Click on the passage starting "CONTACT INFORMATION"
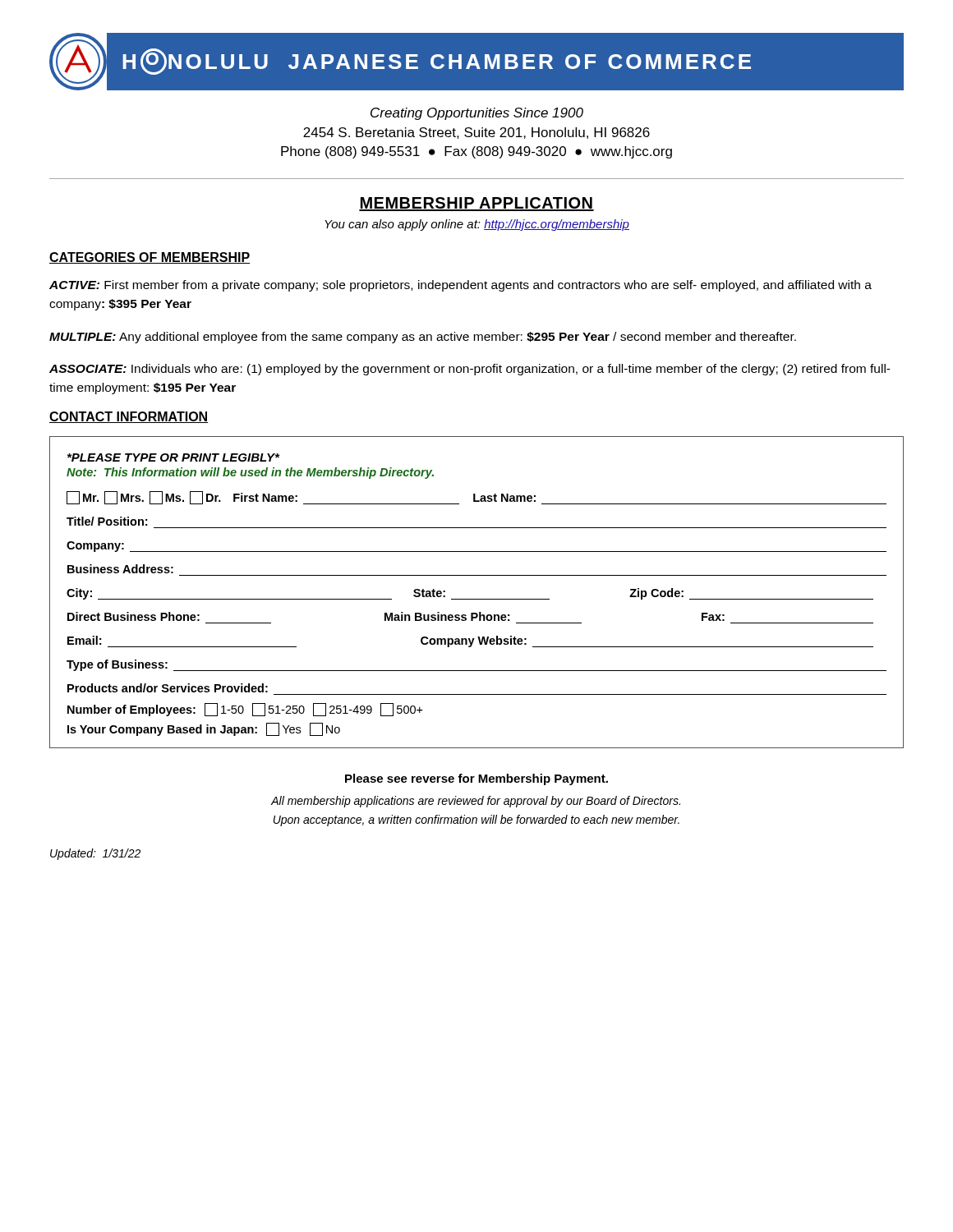 pyautogui.click(x=129, y=417)
